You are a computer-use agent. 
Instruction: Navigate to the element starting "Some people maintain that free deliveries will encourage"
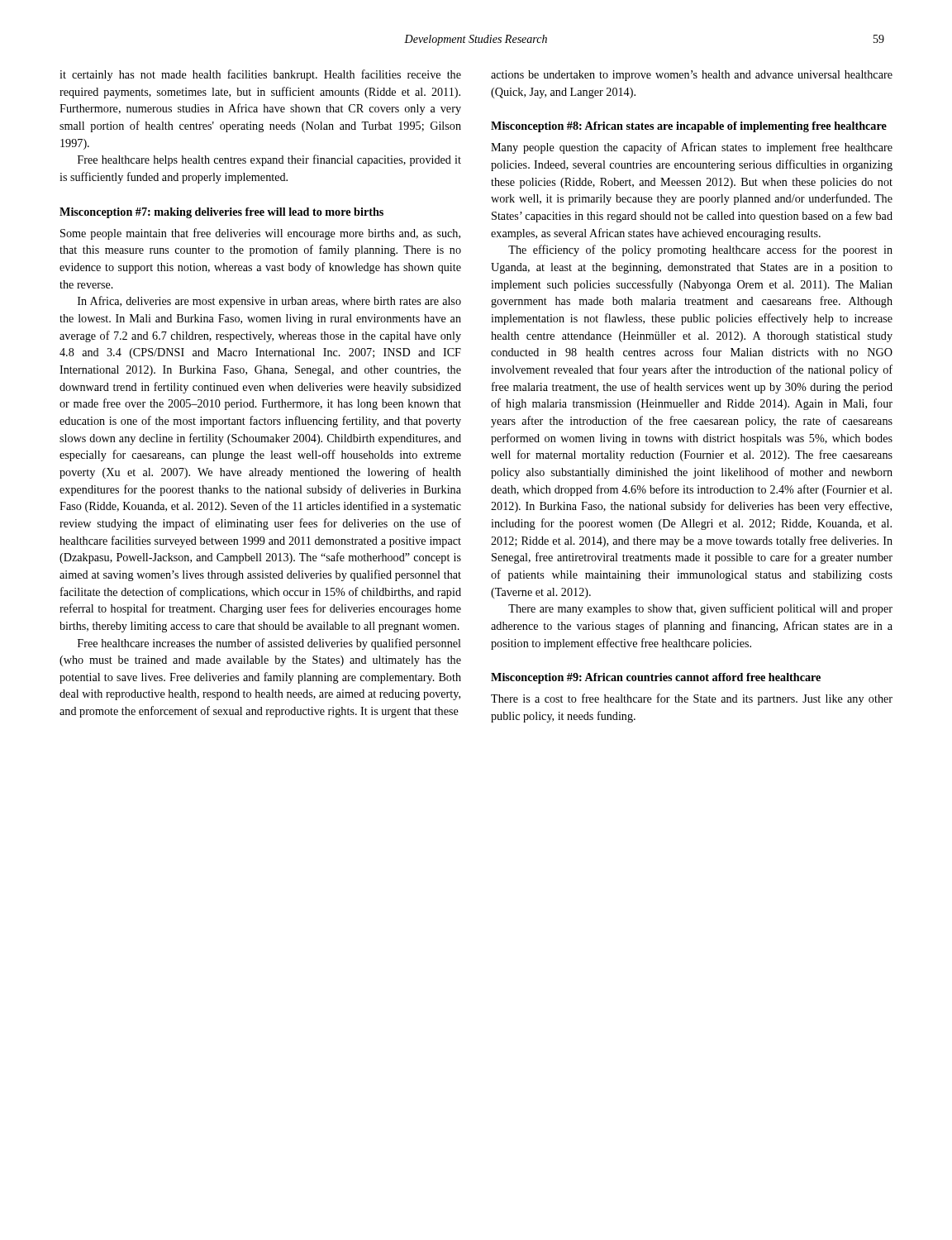click(x=260, y=472)
